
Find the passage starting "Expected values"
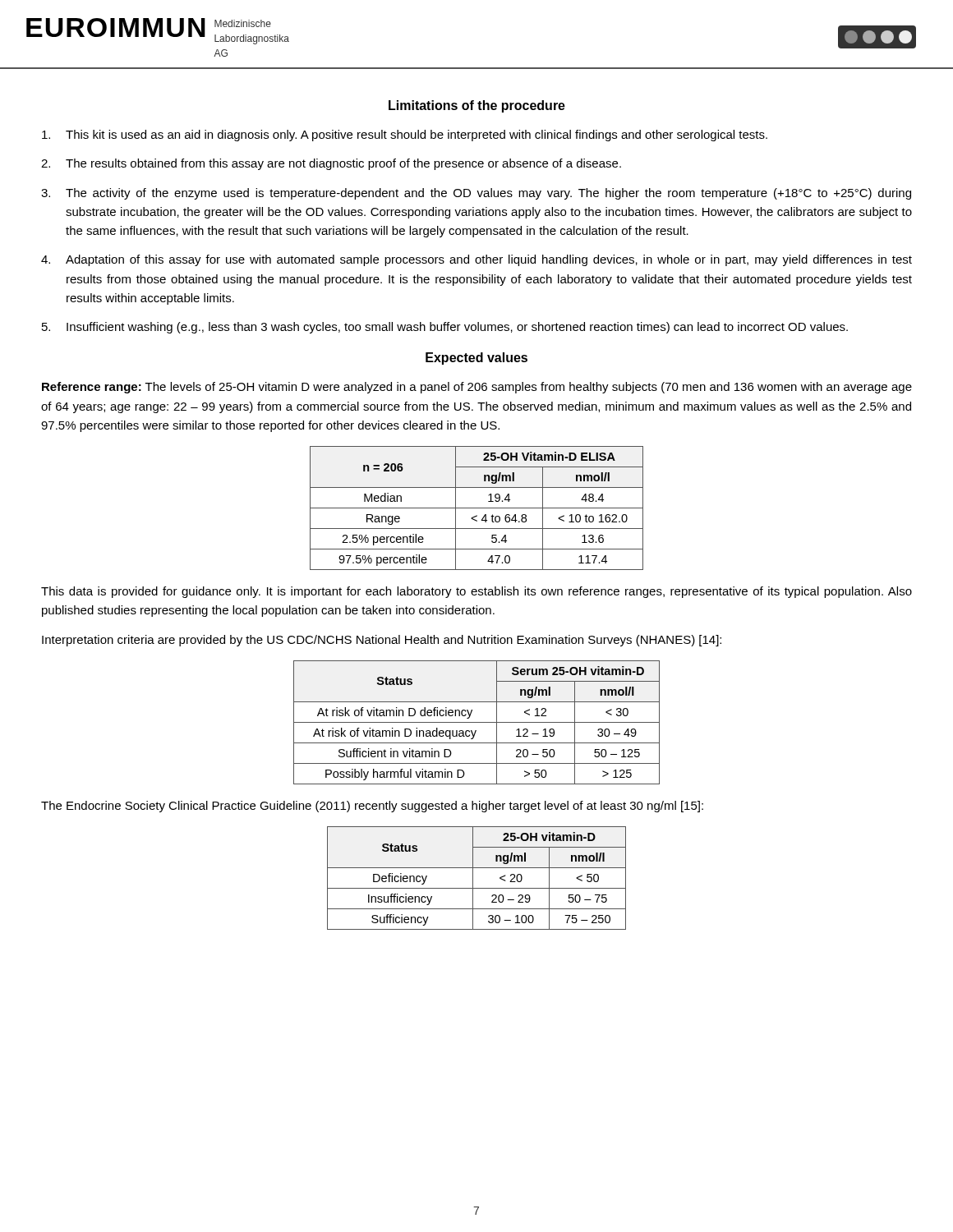click(476, 358)
